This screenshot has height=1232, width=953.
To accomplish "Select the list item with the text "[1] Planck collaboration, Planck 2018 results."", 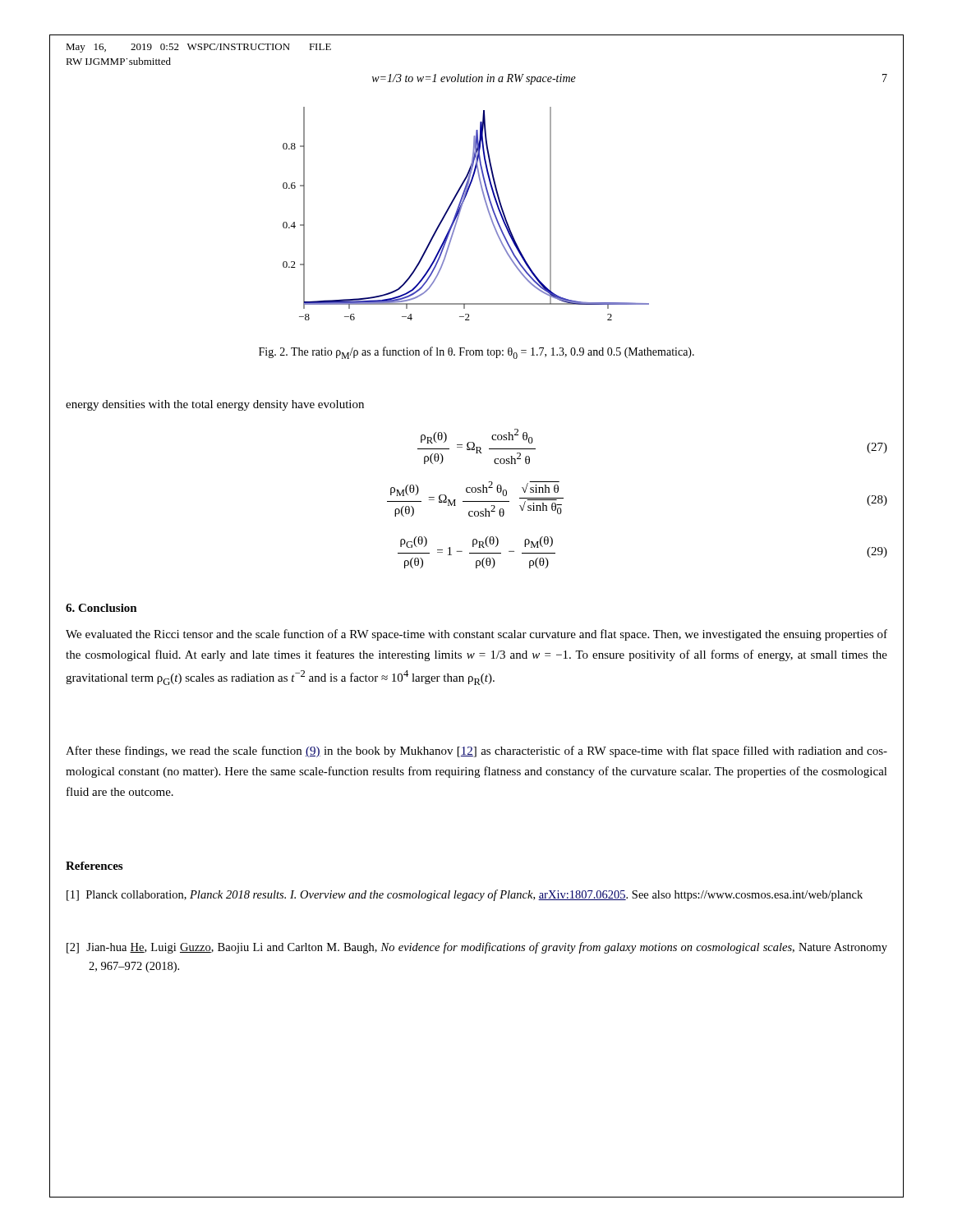I will pos(464,894).
